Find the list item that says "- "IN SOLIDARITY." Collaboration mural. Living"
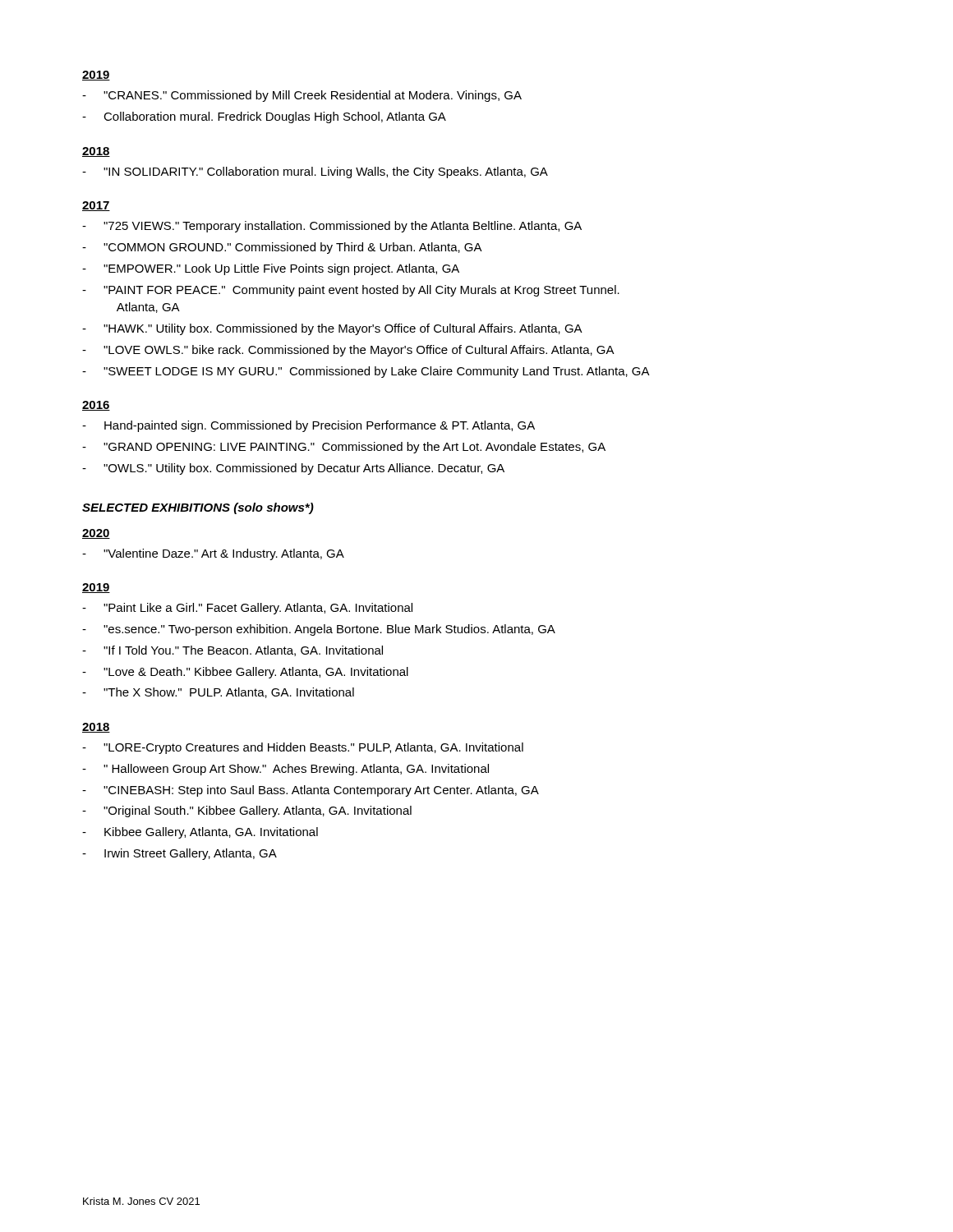 pos(476,171)
